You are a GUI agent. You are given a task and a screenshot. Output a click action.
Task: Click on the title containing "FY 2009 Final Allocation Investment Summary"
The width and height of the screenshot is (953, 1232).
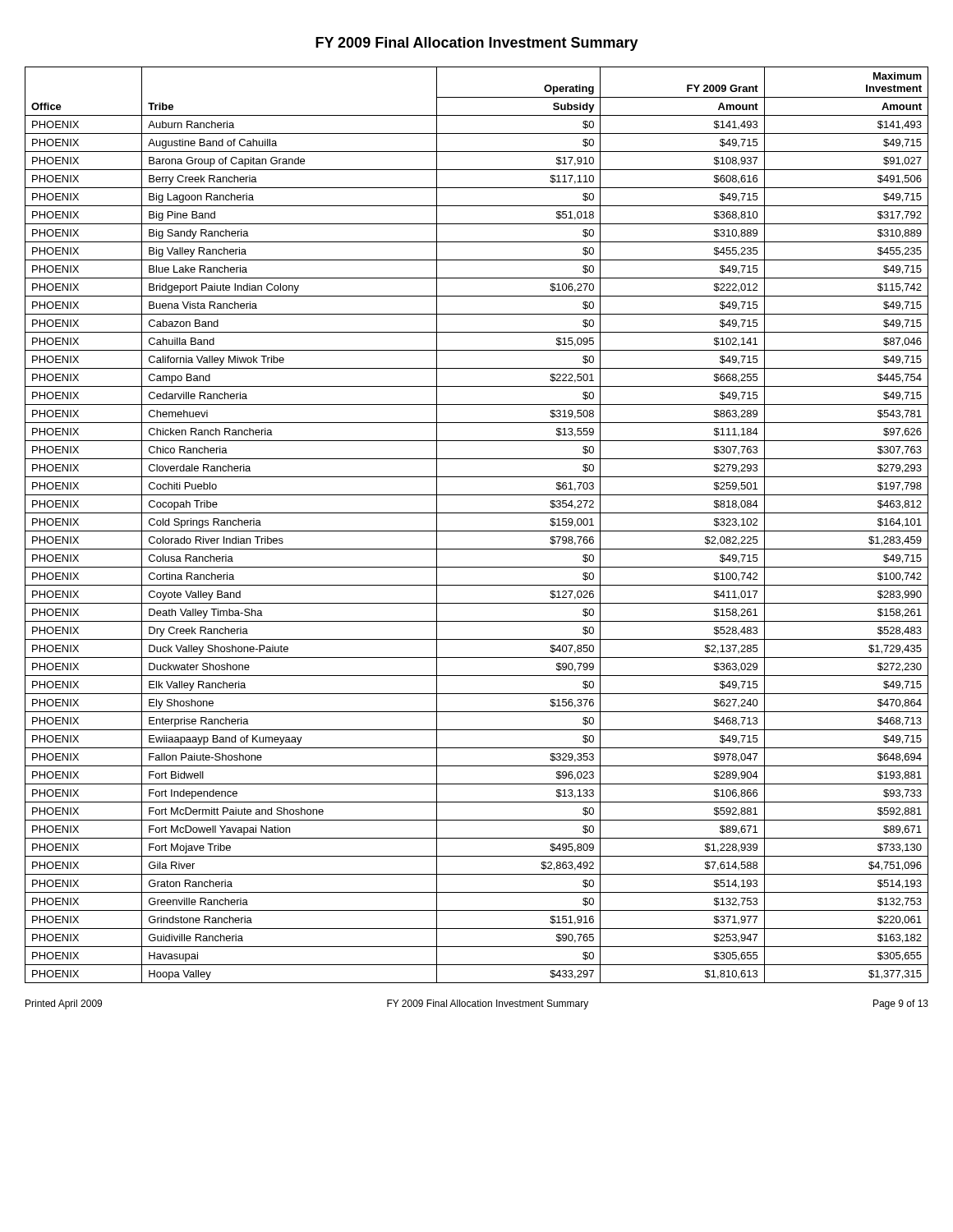[476, 43]
